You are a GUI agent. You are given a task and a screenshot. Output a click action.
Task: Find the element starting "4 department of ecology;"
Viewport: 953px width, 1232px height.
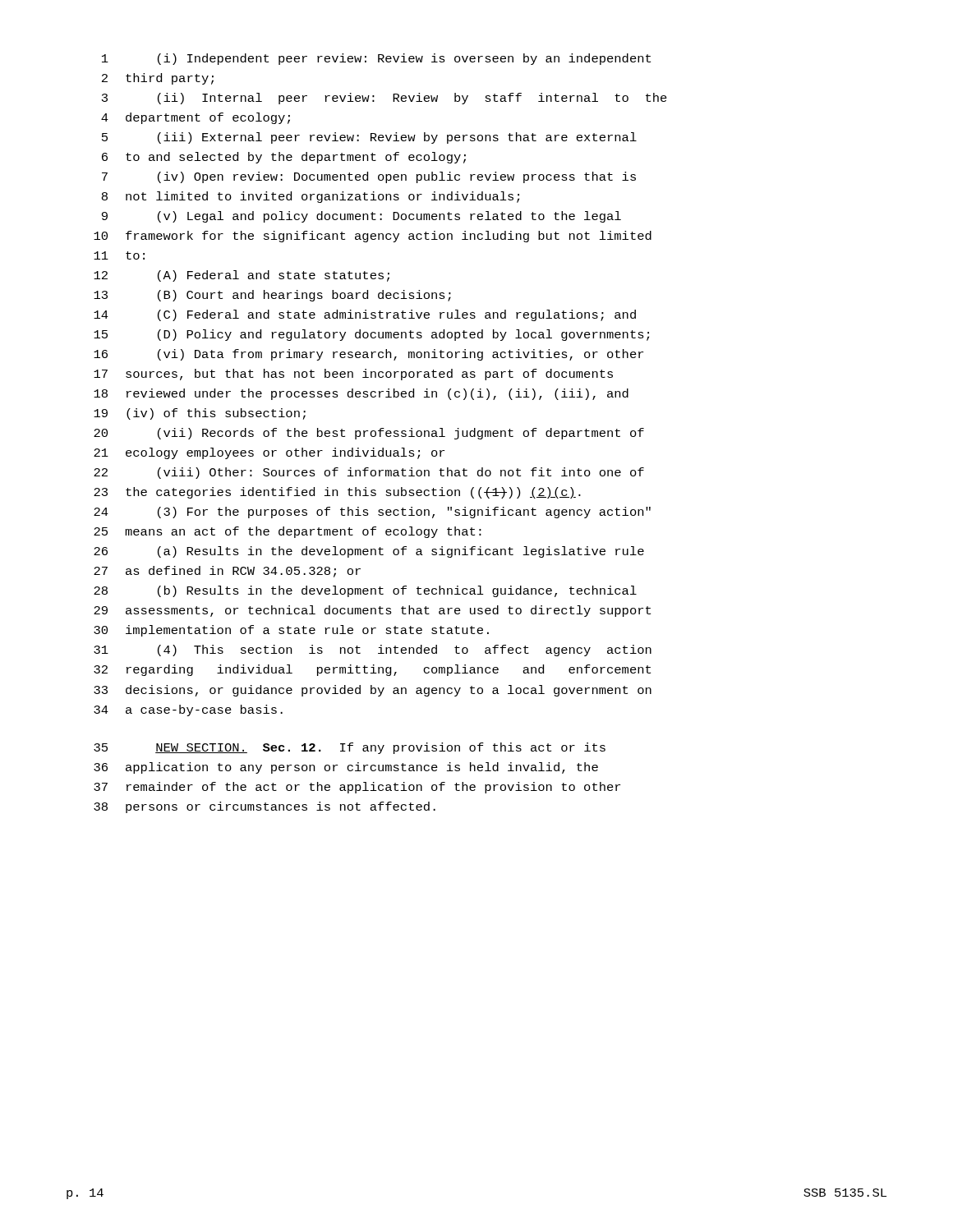pyautogui.click(x=196, y=118)
